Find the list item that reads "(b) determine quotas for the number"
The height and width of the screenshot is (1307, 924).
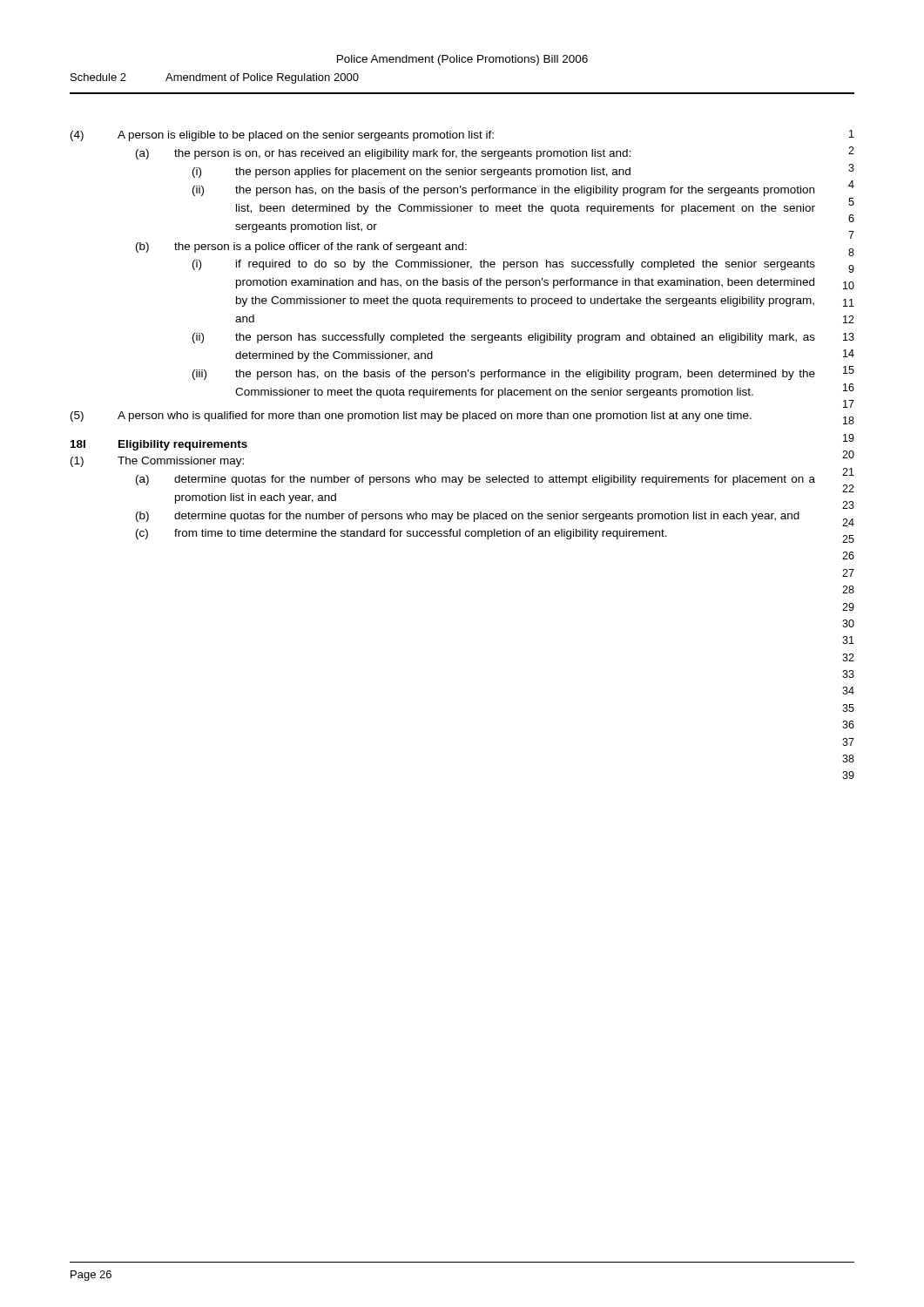coord(442,516)
